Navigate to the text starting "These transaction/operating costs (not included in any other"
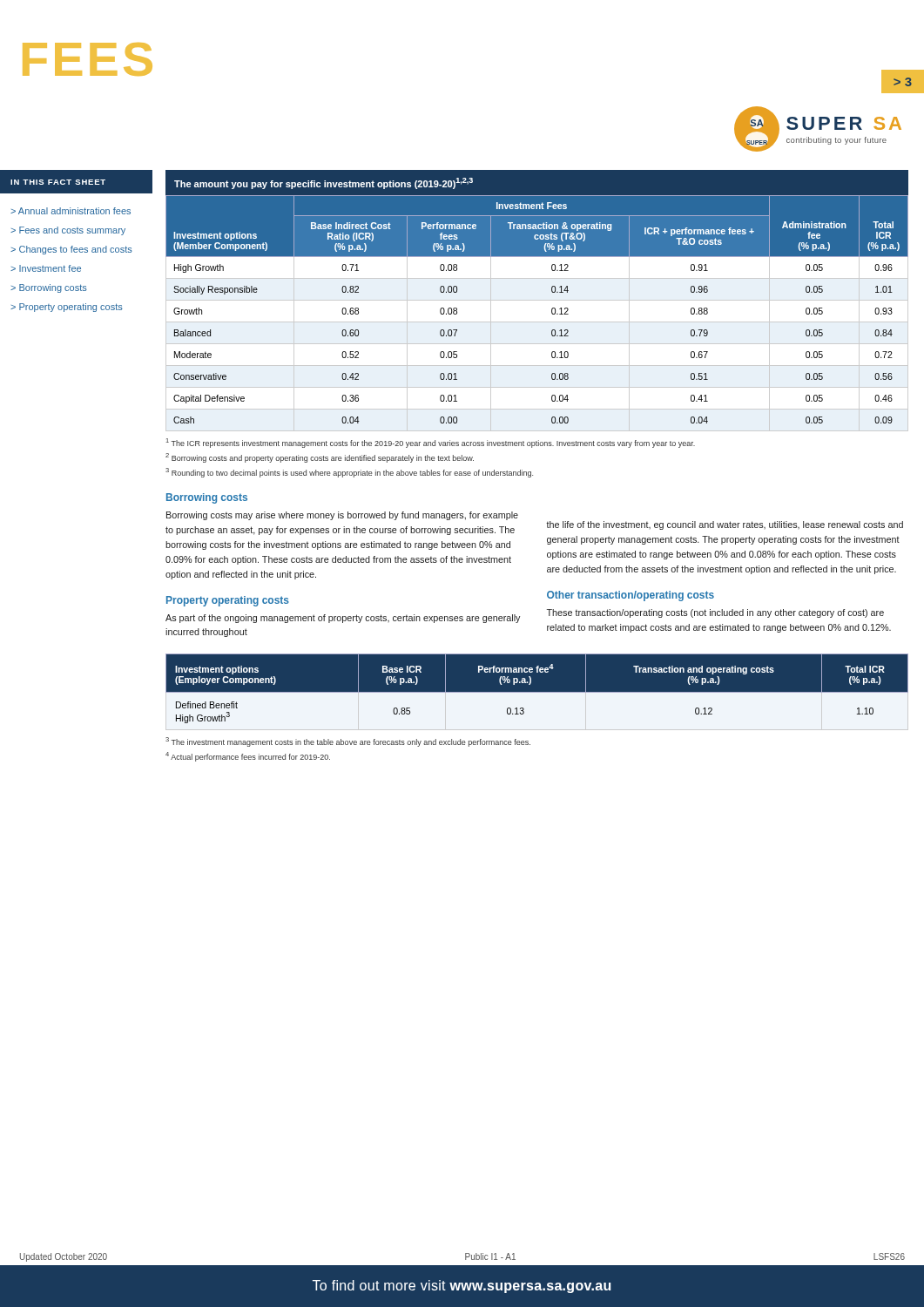Viewport: 924px width, 1307px height. coord(719,620)
